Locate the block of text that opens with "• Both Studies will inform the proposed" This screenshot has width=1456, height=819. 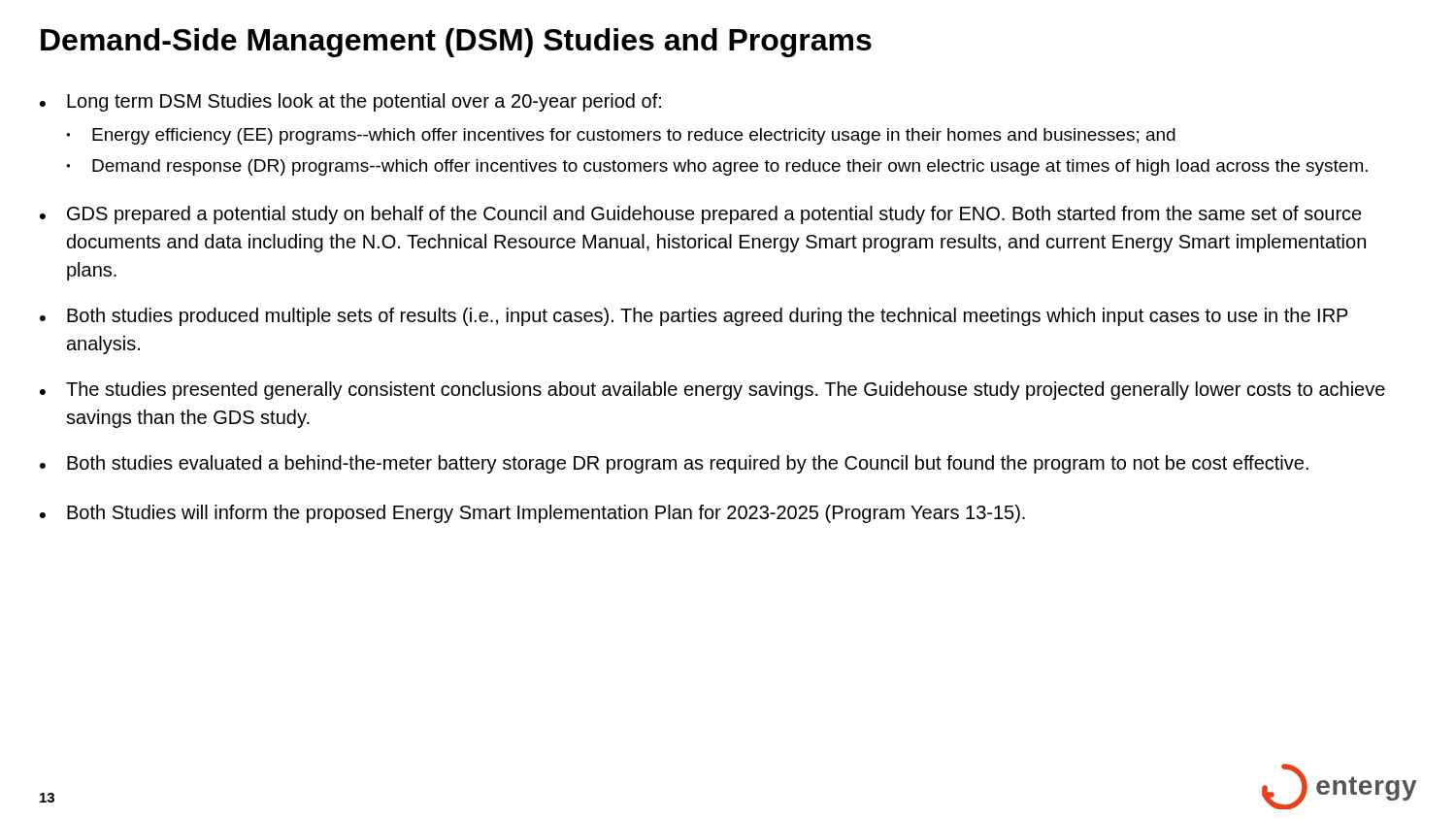point(728,515)
